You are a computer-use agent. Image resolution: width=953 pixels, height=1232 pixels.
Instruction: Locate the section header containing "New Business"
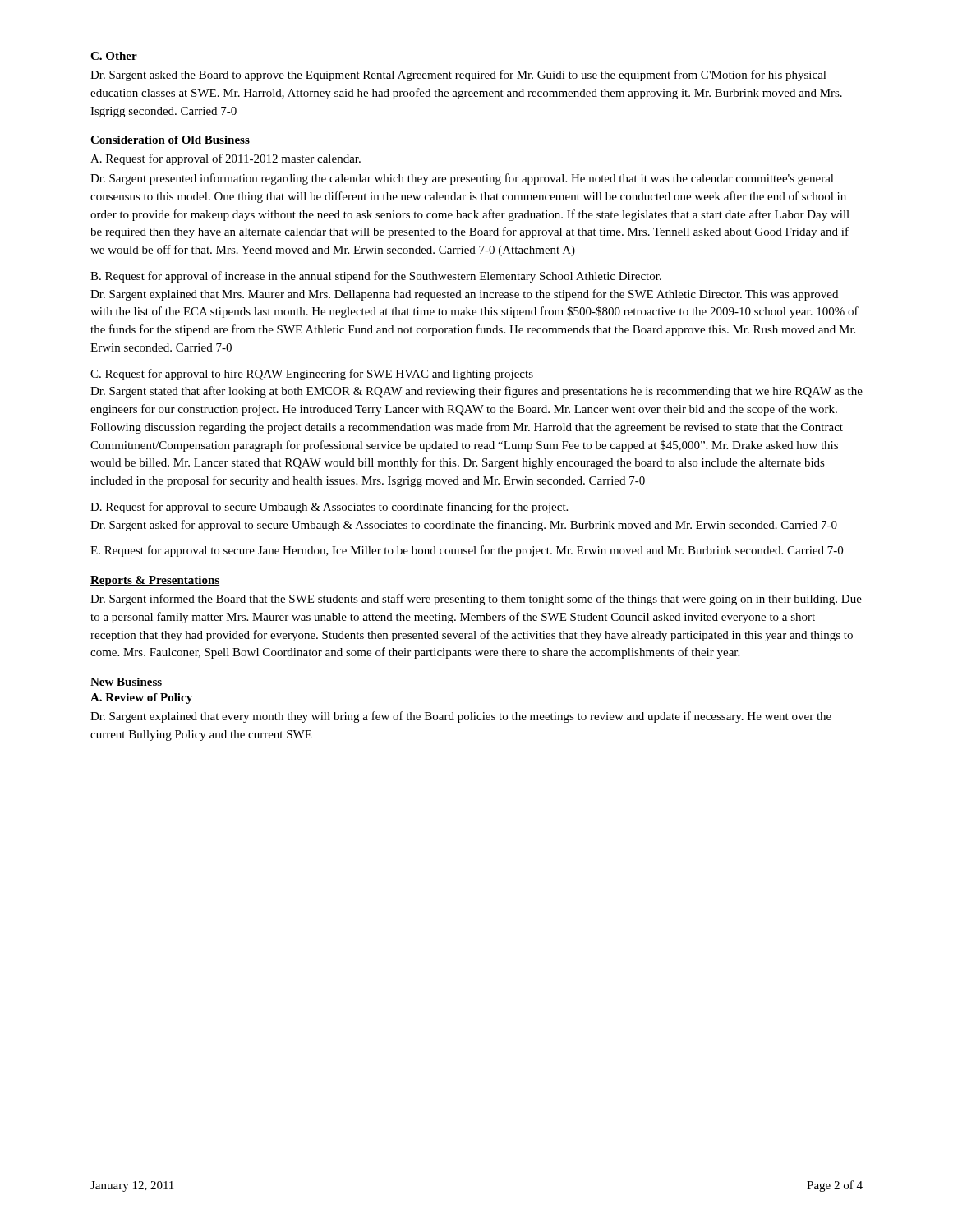[126, 682]
